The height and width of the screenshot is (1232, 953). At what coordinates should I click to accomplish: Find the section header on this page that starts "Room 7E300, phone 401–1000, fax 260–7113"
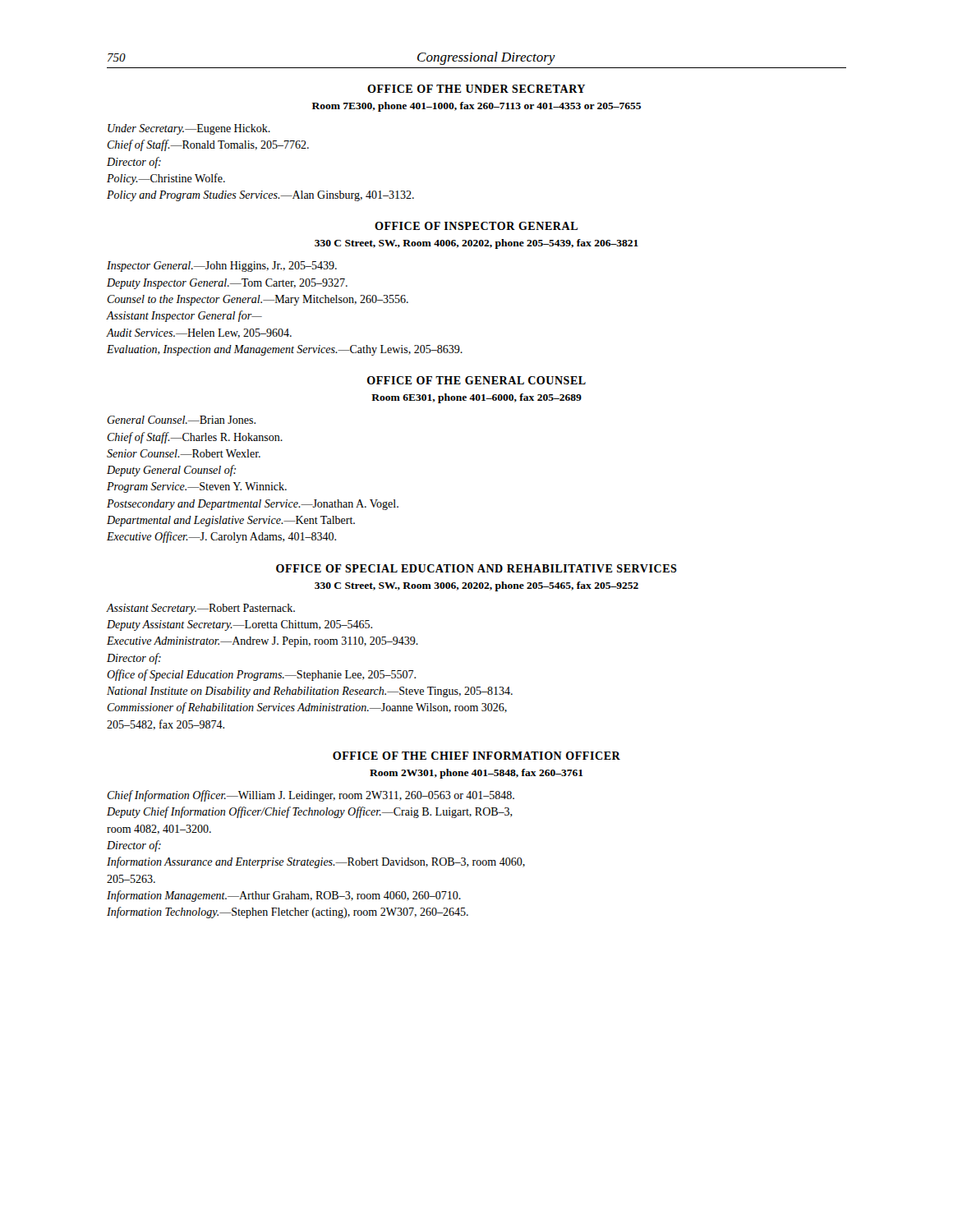tap(476, 106)
